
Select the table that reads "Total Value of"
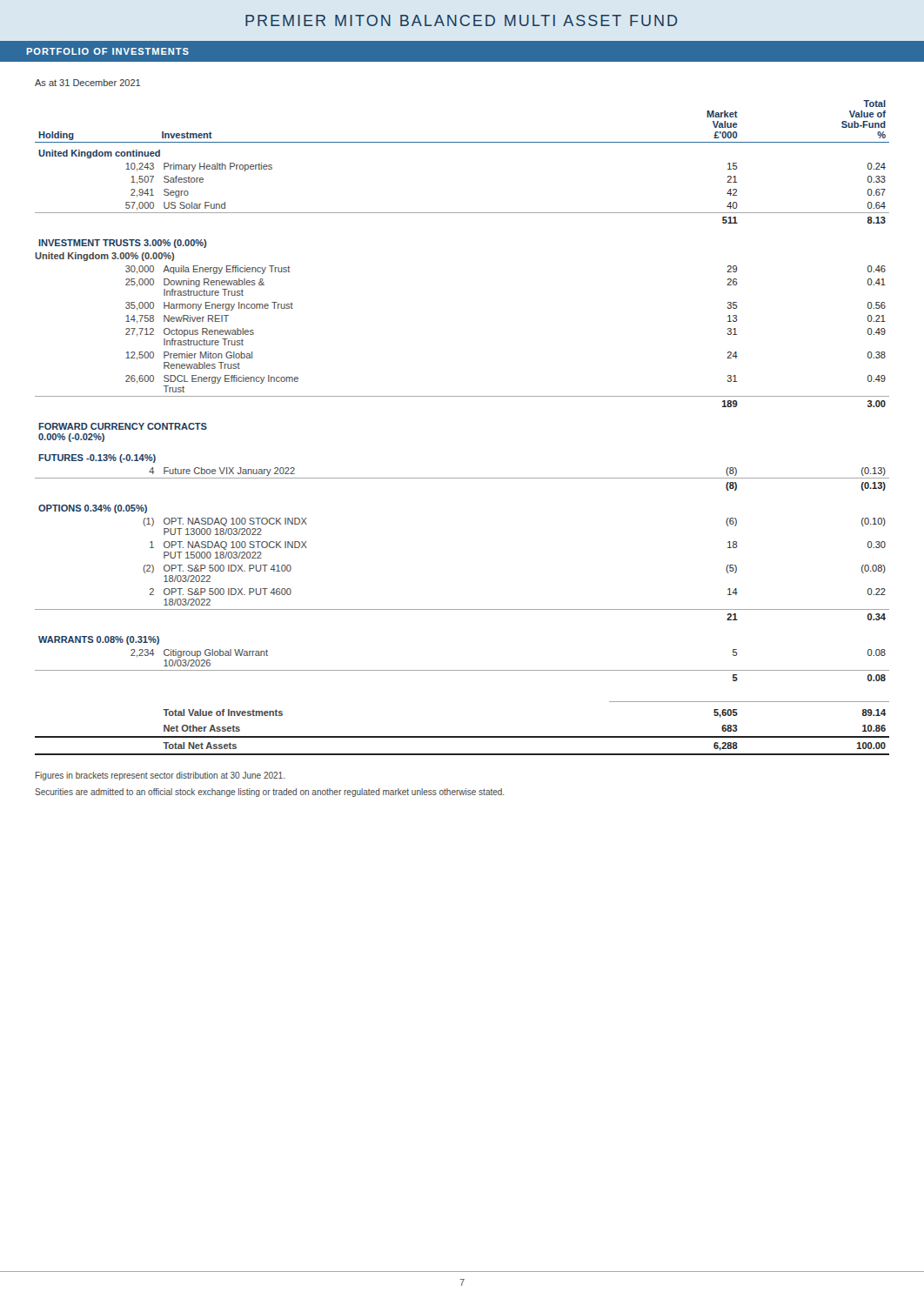462,426
